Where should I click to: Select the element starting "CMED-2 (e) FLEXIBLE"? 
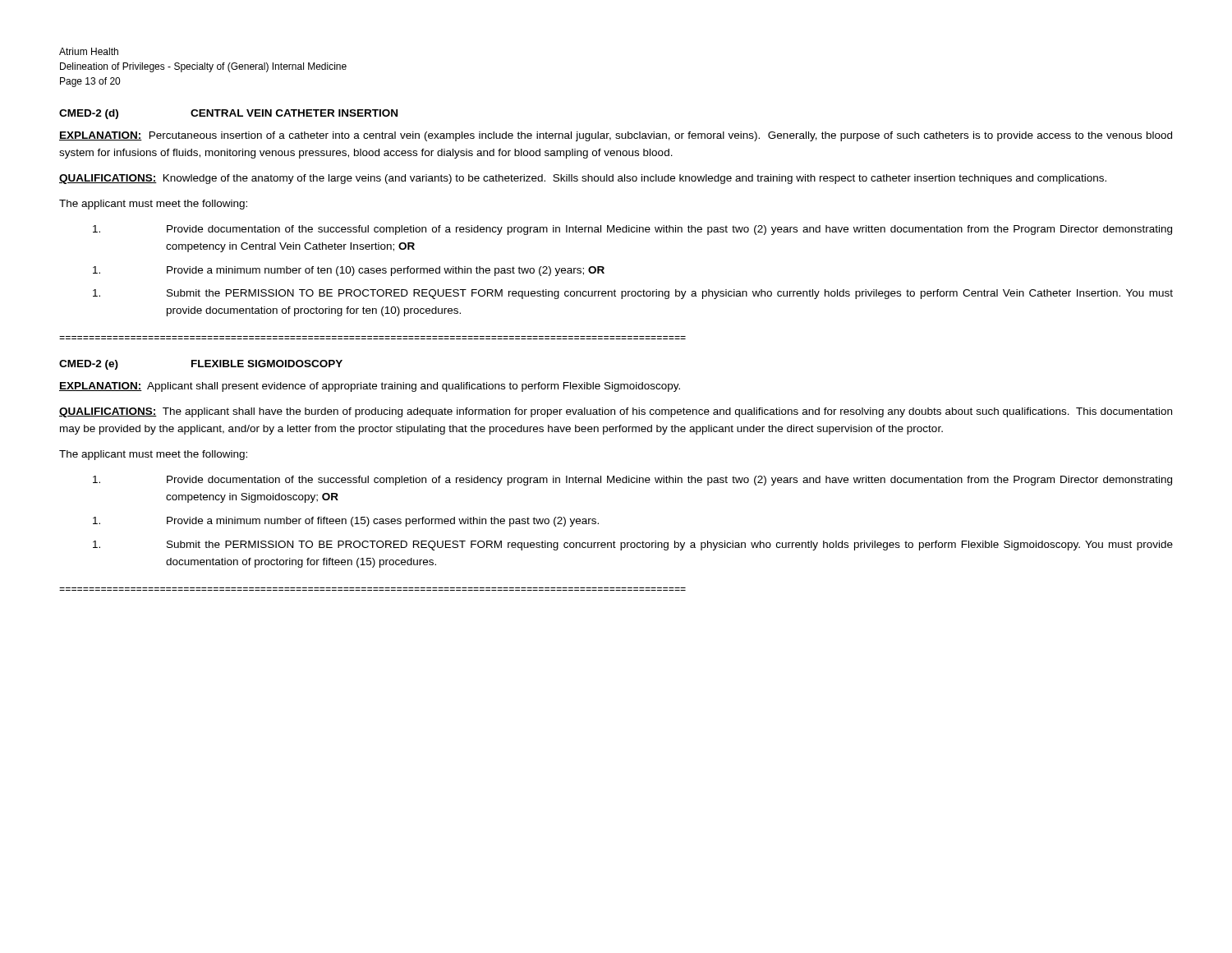(x=201, y=364)
